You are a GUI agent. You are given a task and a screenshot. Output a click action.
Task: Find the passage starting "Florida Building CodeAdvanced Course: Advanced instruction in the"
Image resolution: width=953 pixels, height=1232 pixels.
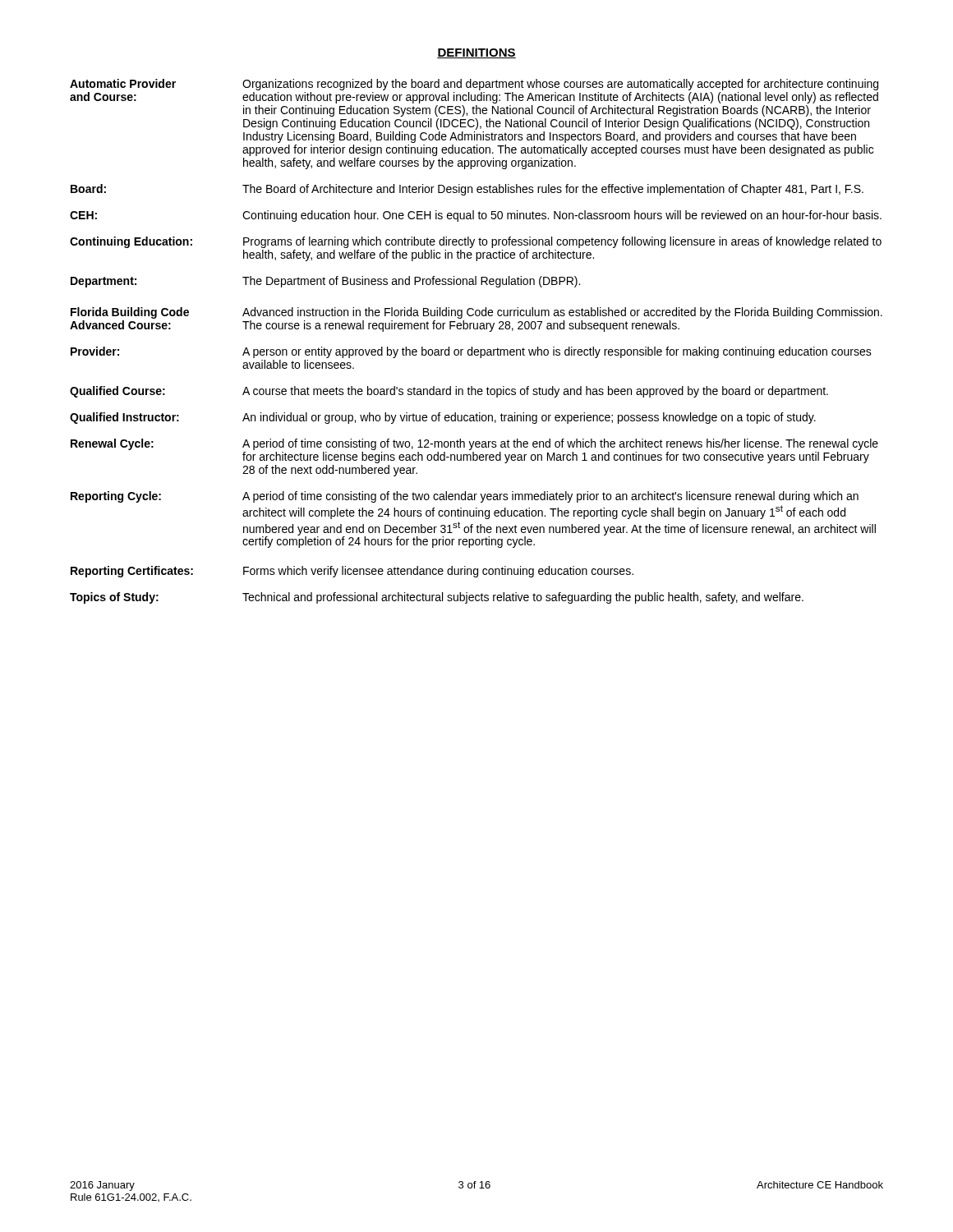point(476,433)
